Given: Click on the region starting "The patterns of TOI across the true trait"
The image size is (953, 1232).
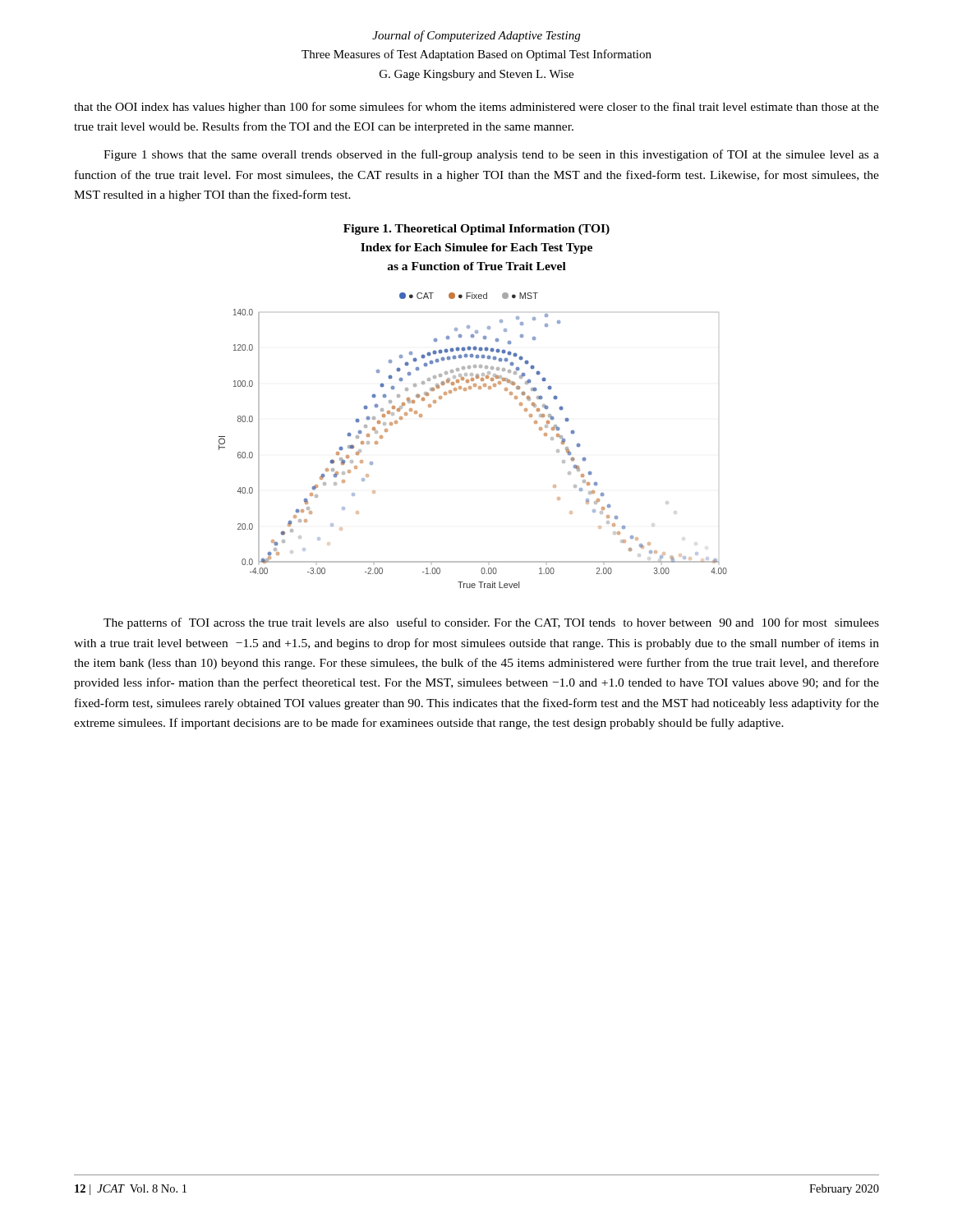Looking at the screenshot, I should 476,672.
